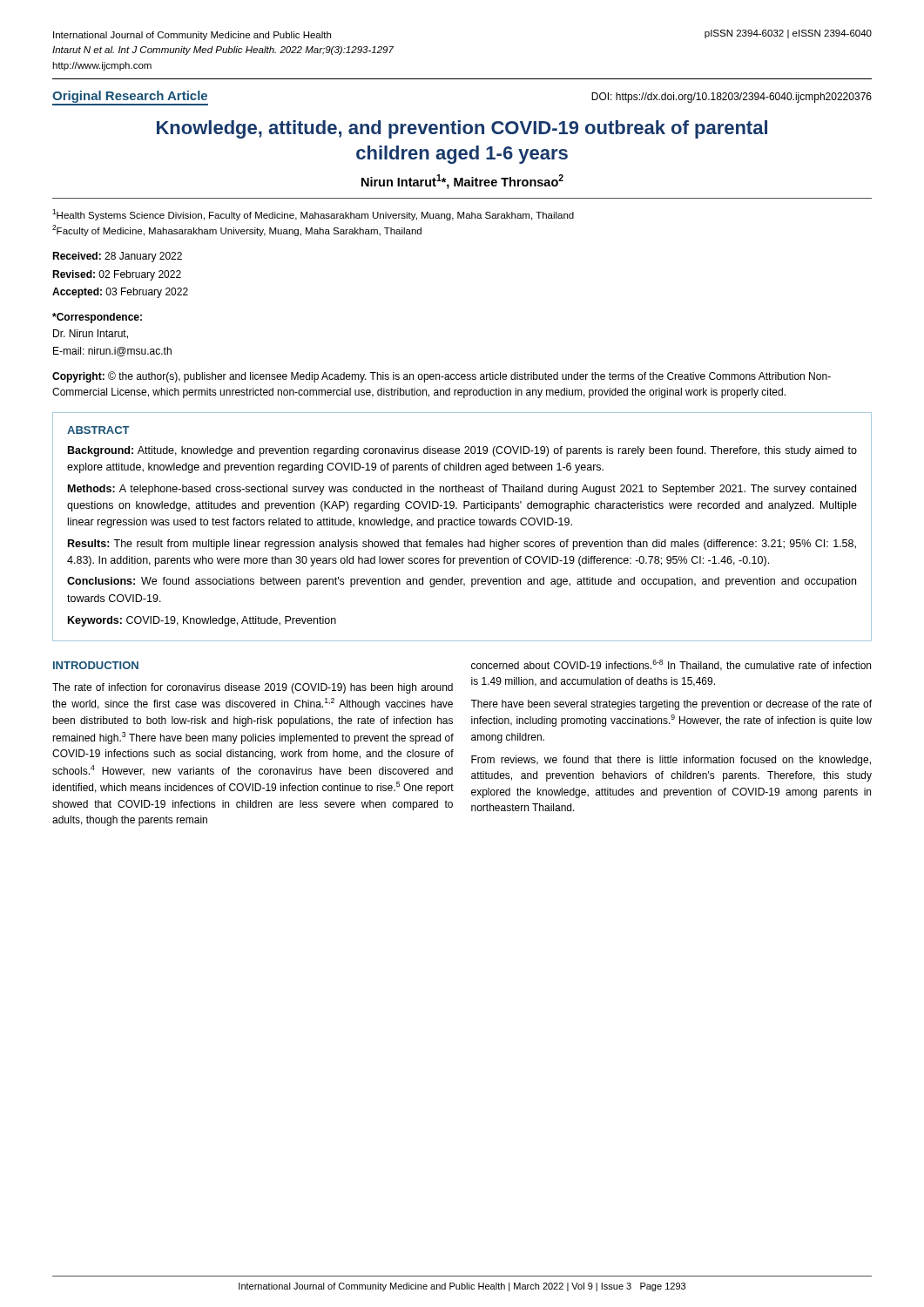Find the text block containing "Copyright: © the author(s), publisher and"

(462, 384)
